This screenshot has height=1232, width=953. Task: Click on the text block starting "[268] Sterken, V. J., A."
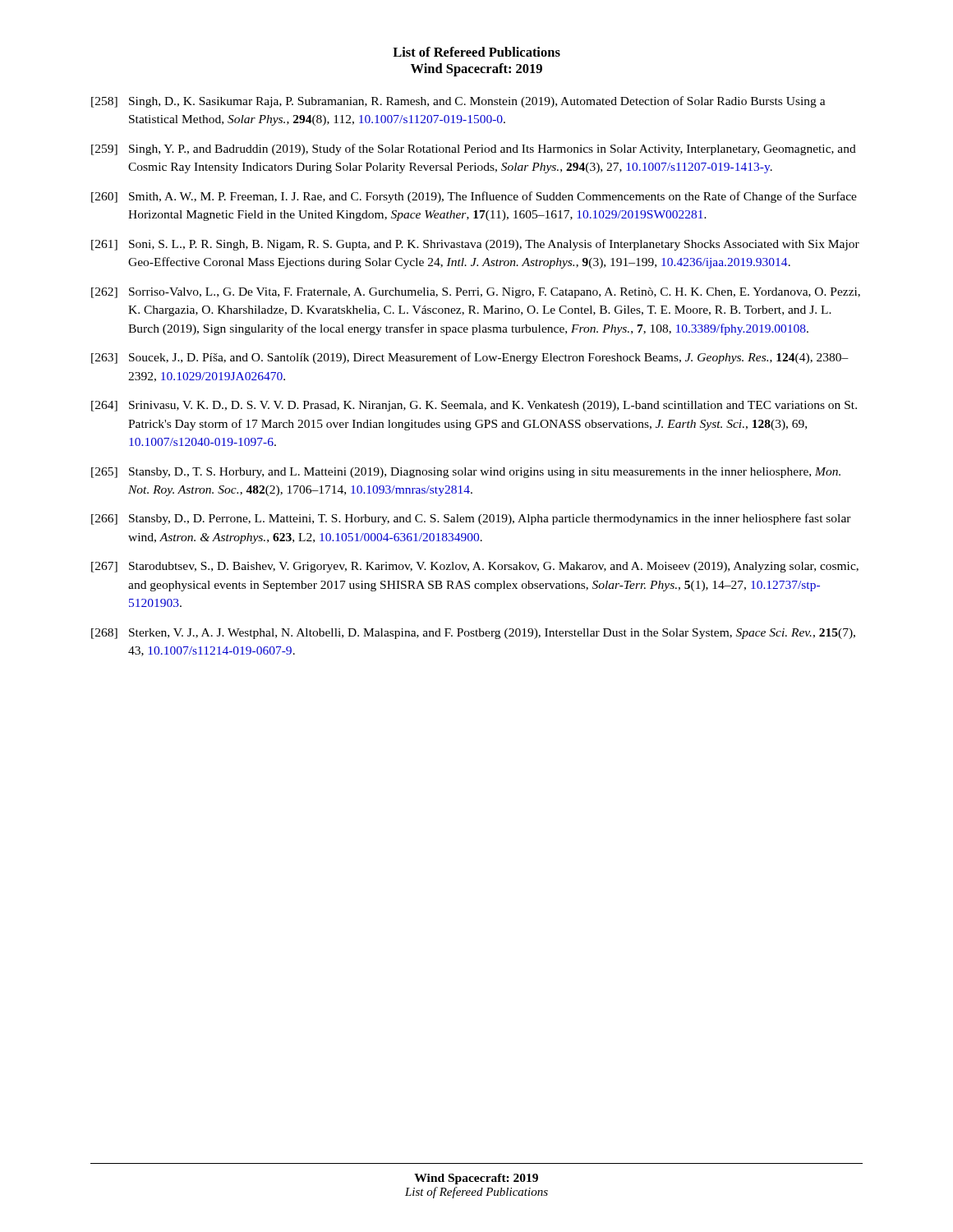[x=476, y=642]
